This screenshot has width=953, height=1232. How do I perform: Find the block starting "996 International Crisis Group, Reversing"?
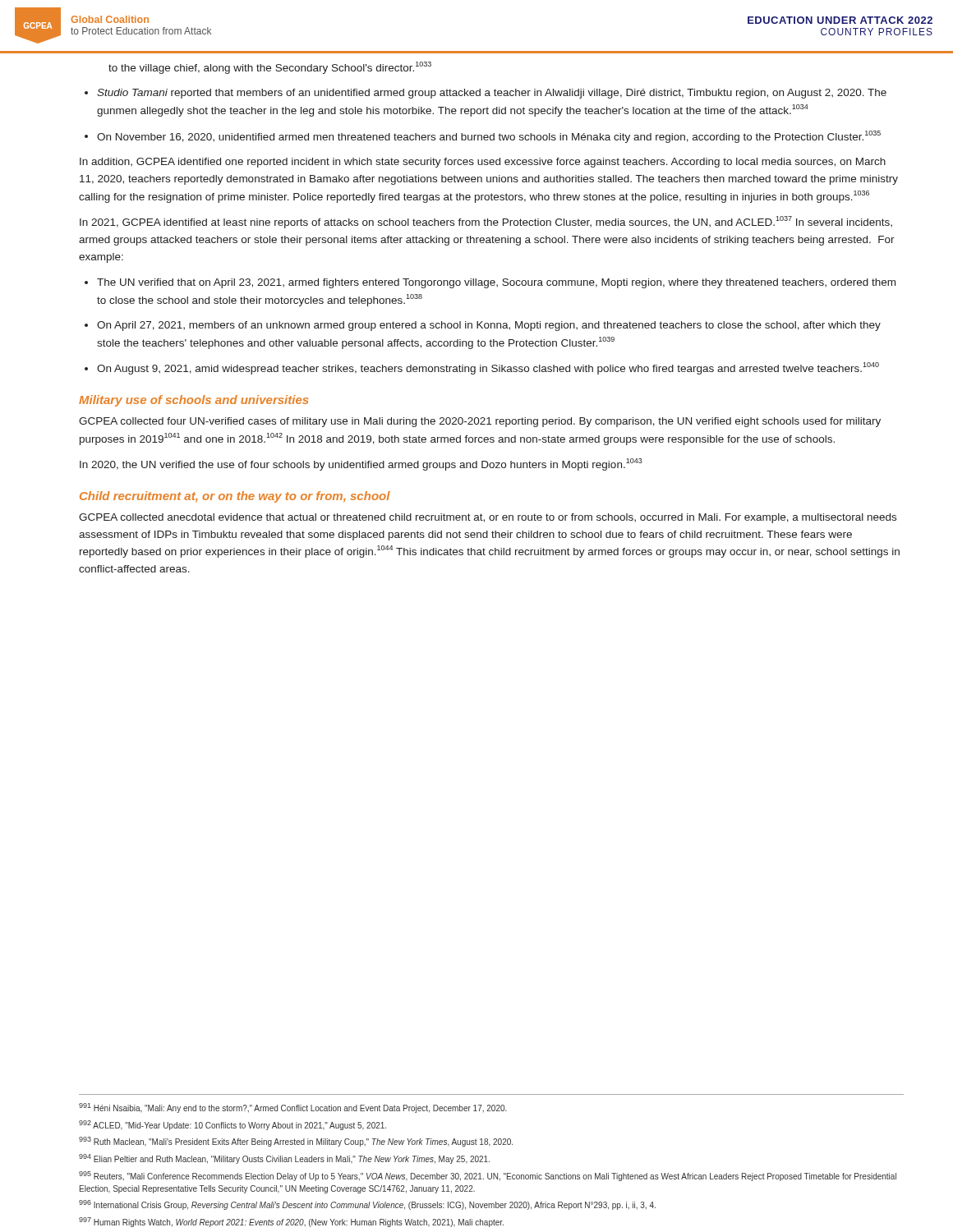click(x=368, y=1204)
